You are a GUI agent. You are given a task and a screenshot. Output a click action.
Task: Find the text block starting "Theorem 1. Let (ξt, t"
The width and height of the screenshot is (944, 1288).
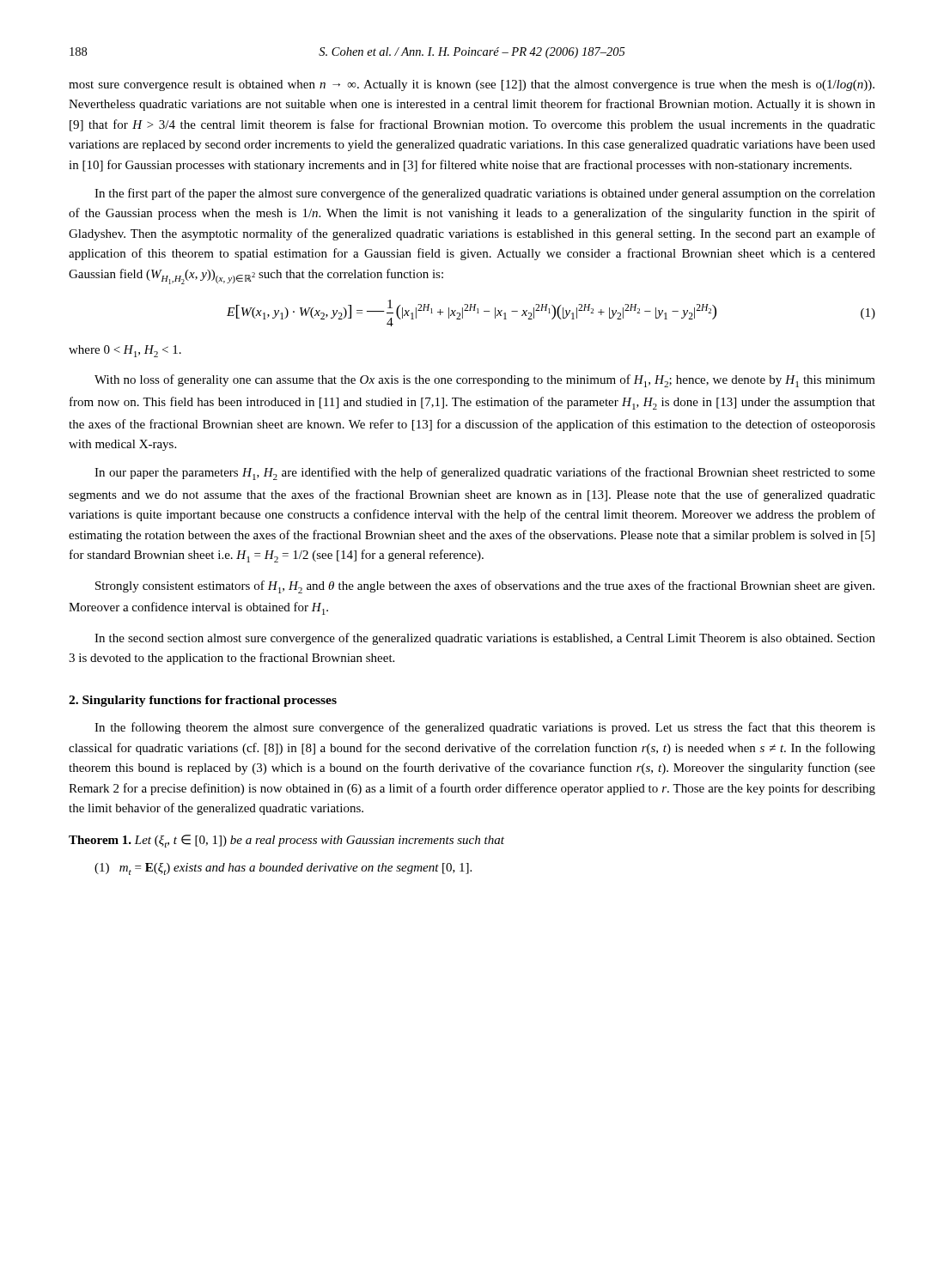(472, 842)
